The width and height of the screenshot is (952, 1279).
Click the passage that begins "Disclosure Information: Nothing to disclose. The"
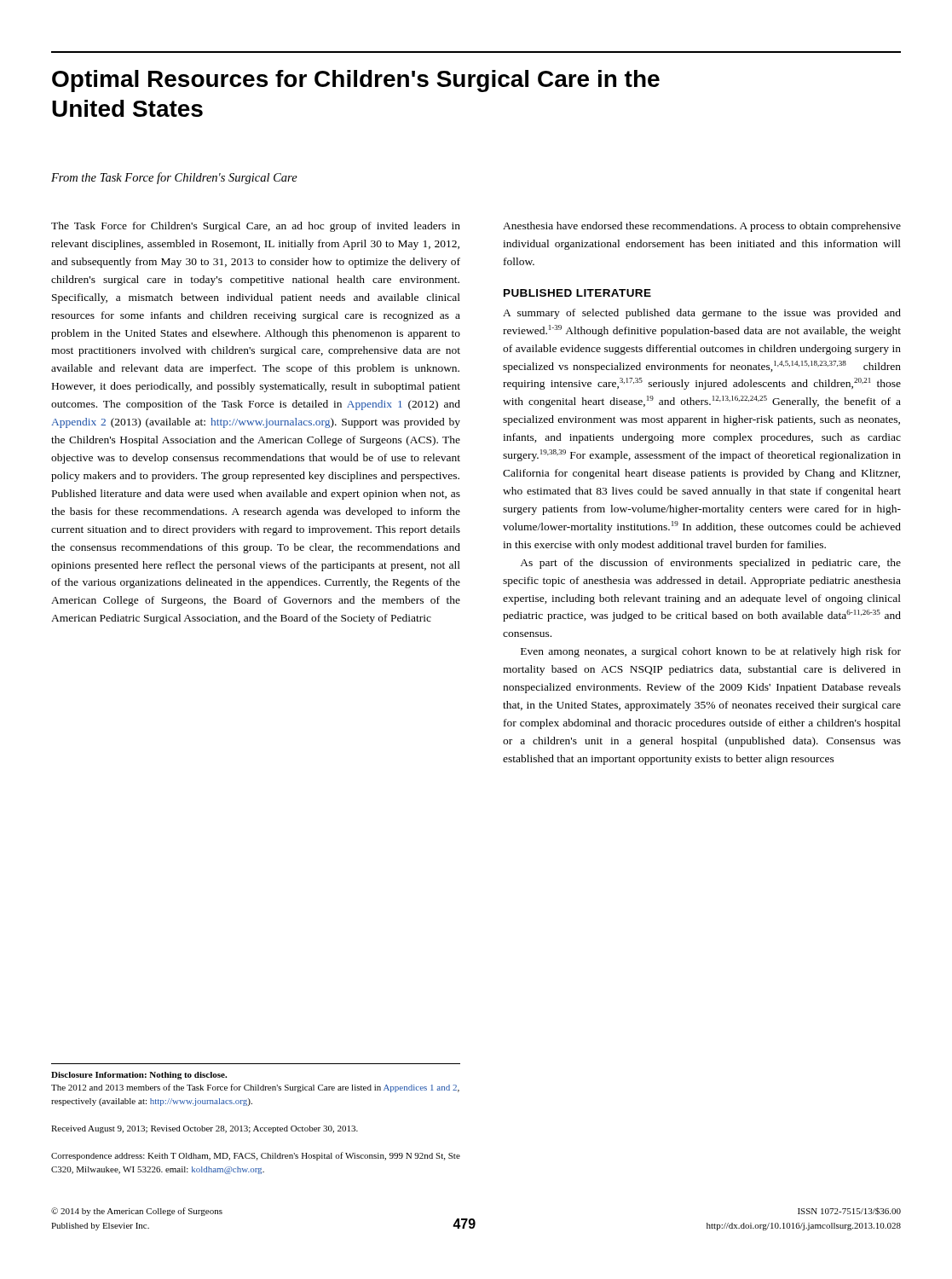256,1122
